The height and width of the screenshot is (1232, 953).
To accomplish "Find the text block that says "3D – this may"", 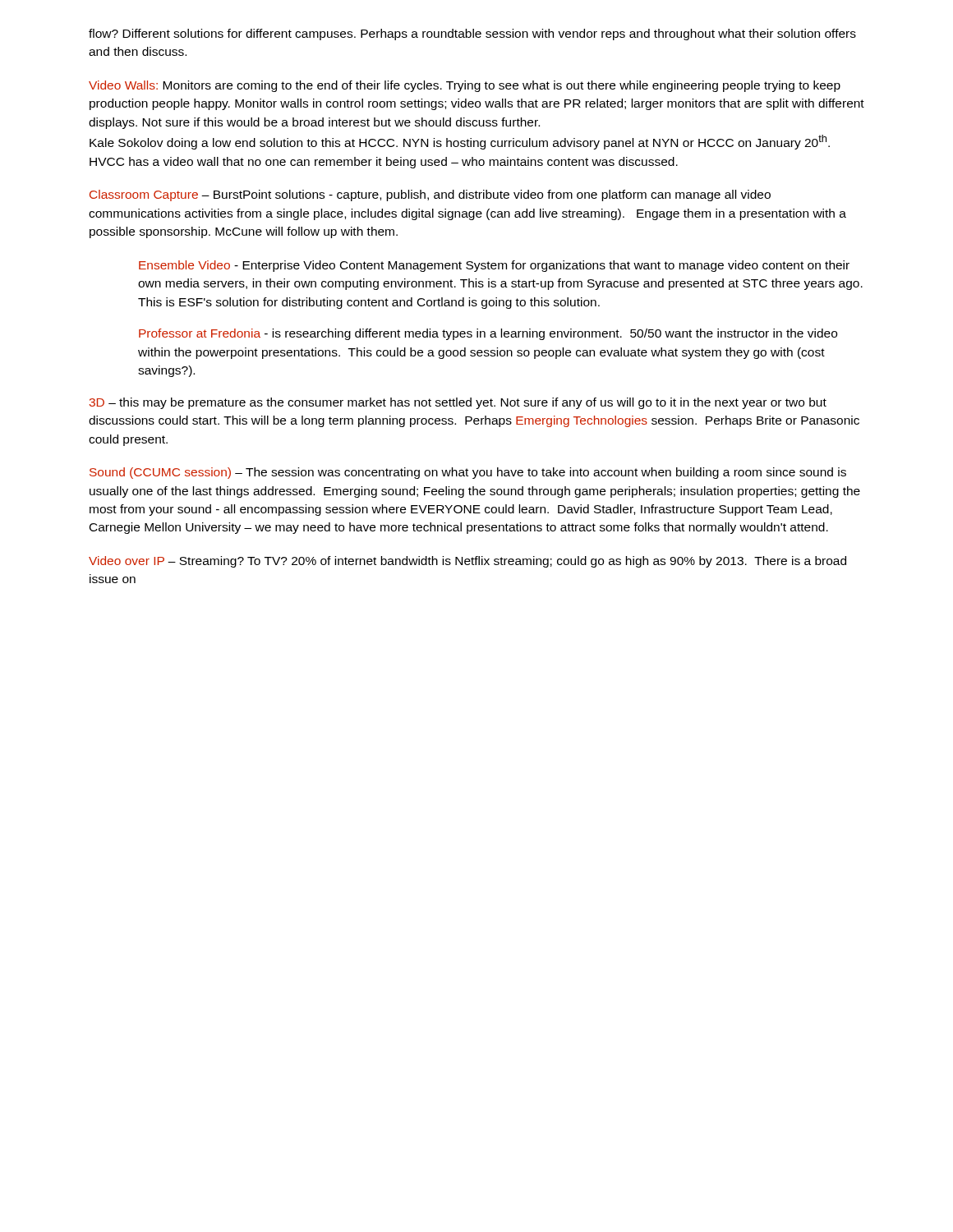I will [x=474, y=420].
